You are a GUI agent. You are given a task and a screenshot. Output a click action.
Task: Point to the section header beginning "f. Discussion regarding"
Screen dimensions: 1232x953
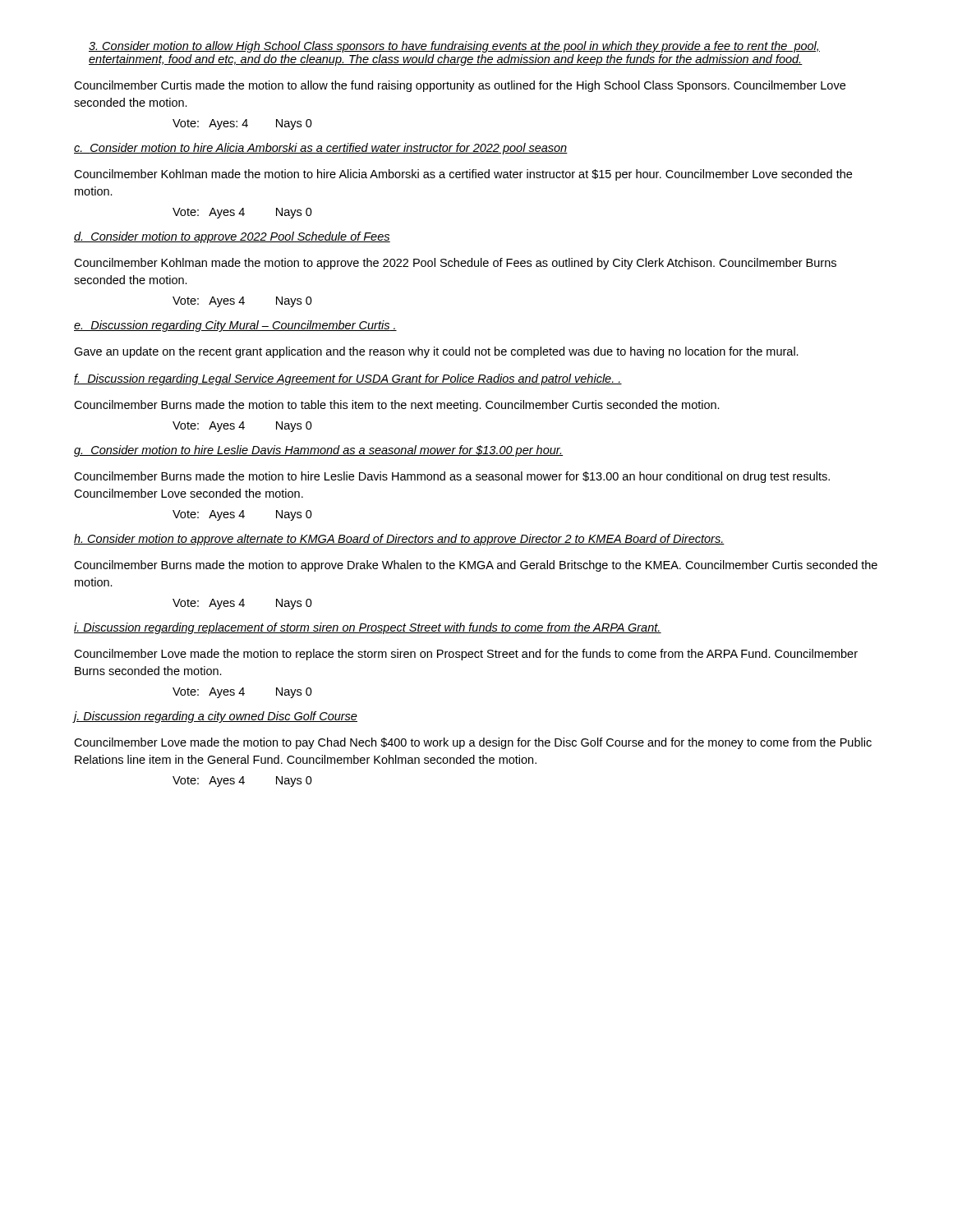[x=476, y=379]
